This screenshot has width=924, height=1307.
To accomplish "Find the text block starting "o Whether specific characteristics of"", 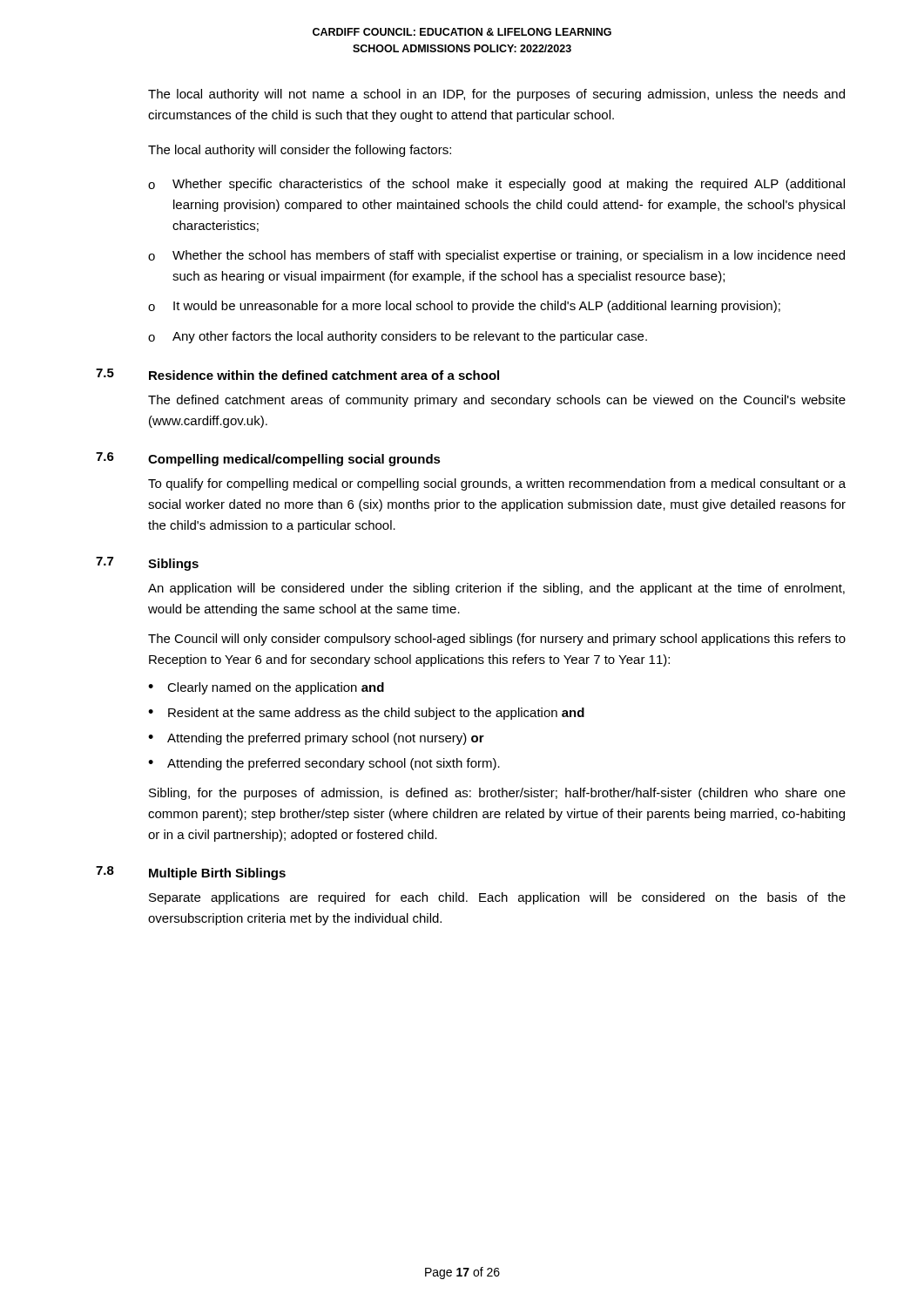I will pos(497,204).
